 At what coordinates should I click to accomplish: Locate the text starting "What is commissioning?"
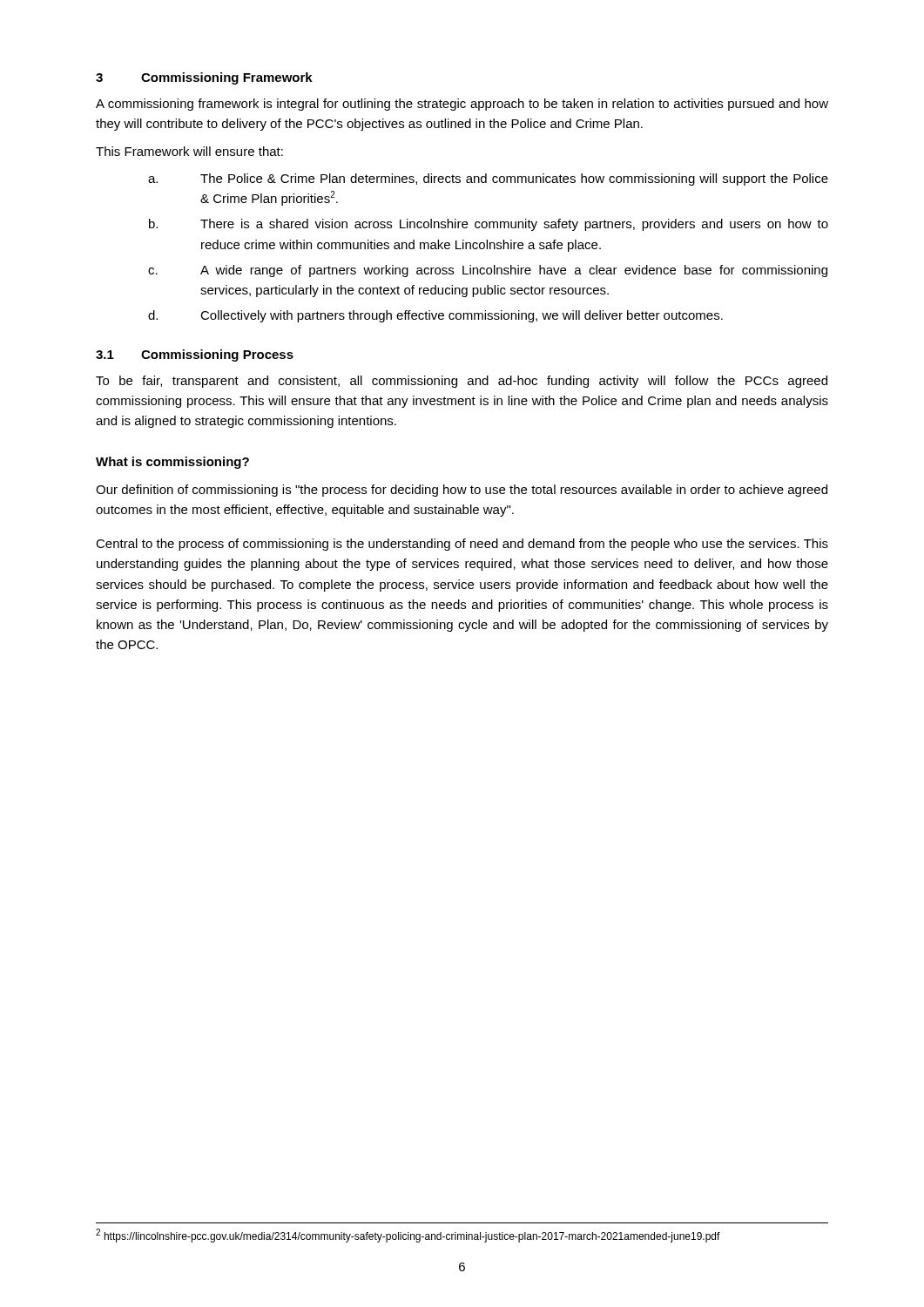click(172, 463)
